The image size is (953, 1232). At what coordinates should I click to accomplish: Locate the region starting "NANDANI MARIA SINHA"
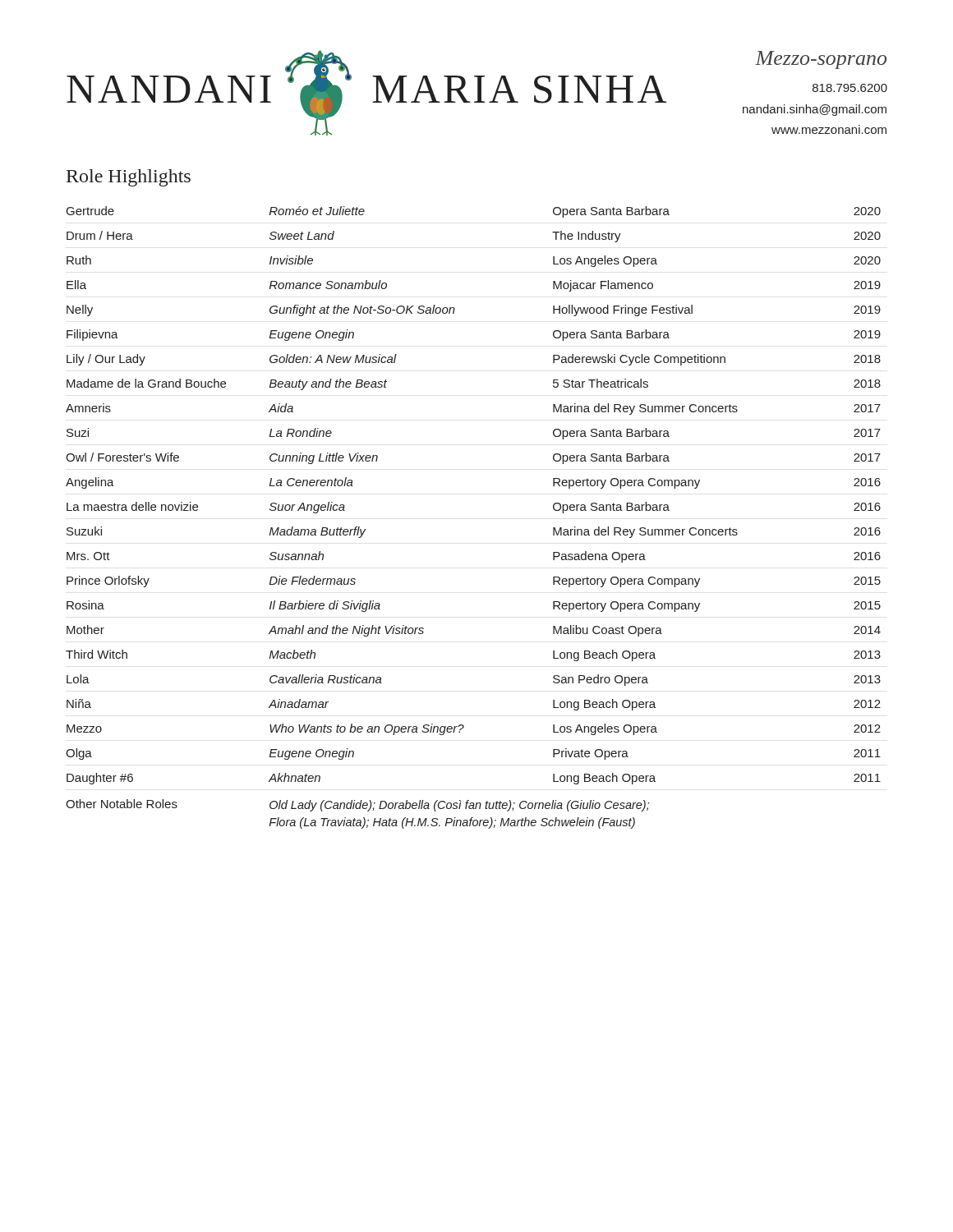coord(367,89)
